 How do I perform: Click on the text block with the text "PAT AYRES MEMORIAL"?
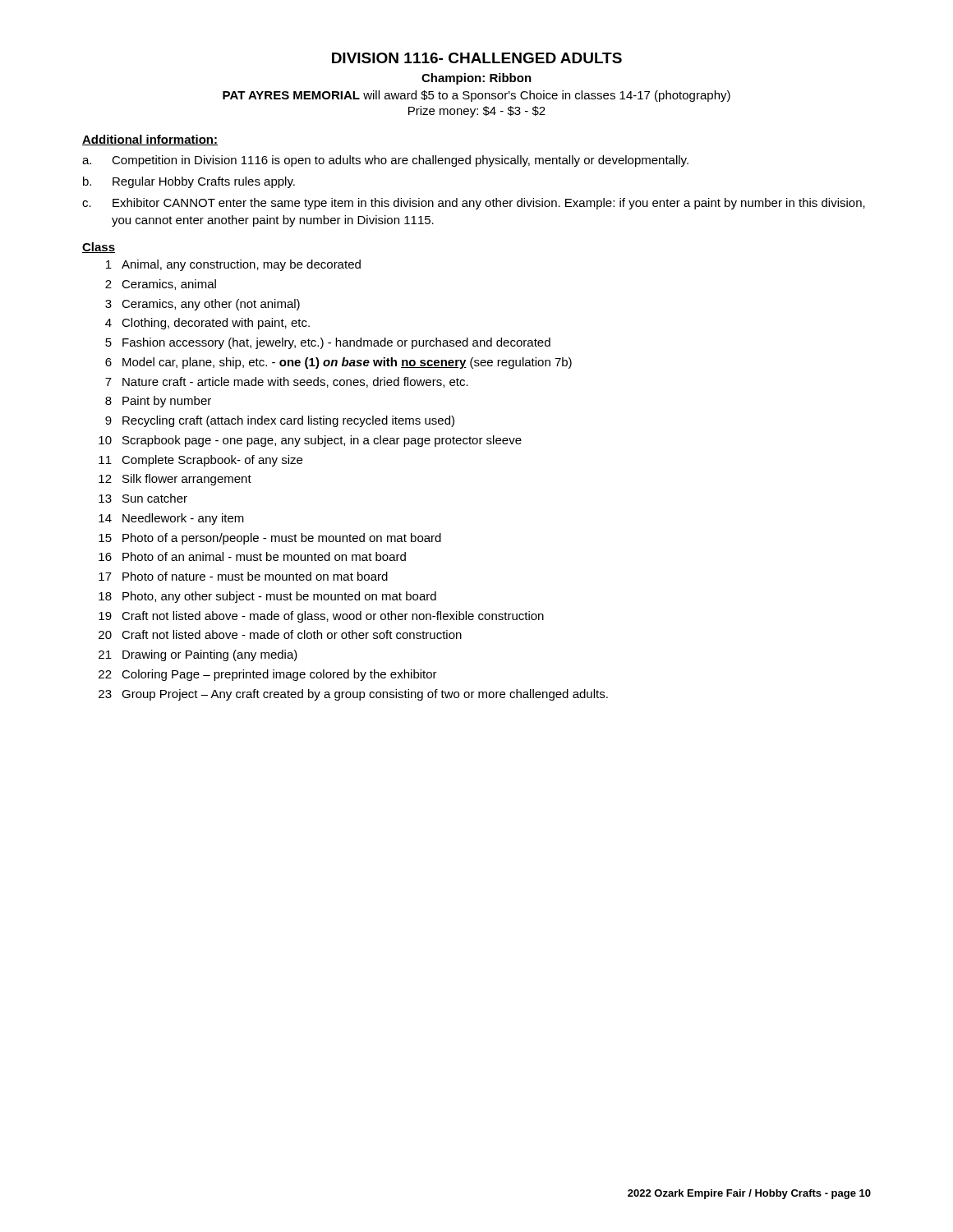476,95
